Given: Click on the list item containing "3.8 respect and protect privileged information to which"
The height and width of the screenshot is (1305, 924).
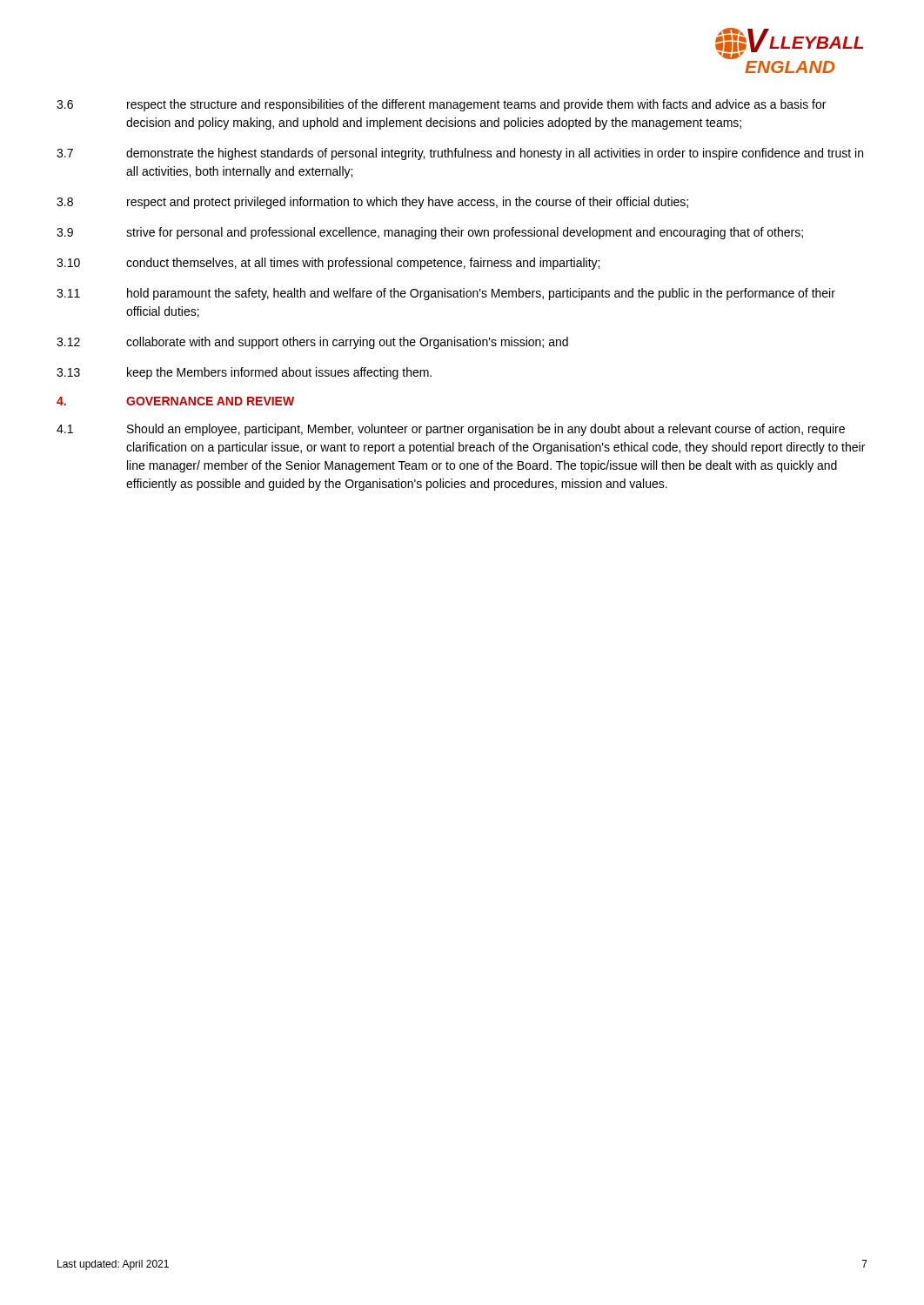Looking at the screenshot, I should [462, 202].
